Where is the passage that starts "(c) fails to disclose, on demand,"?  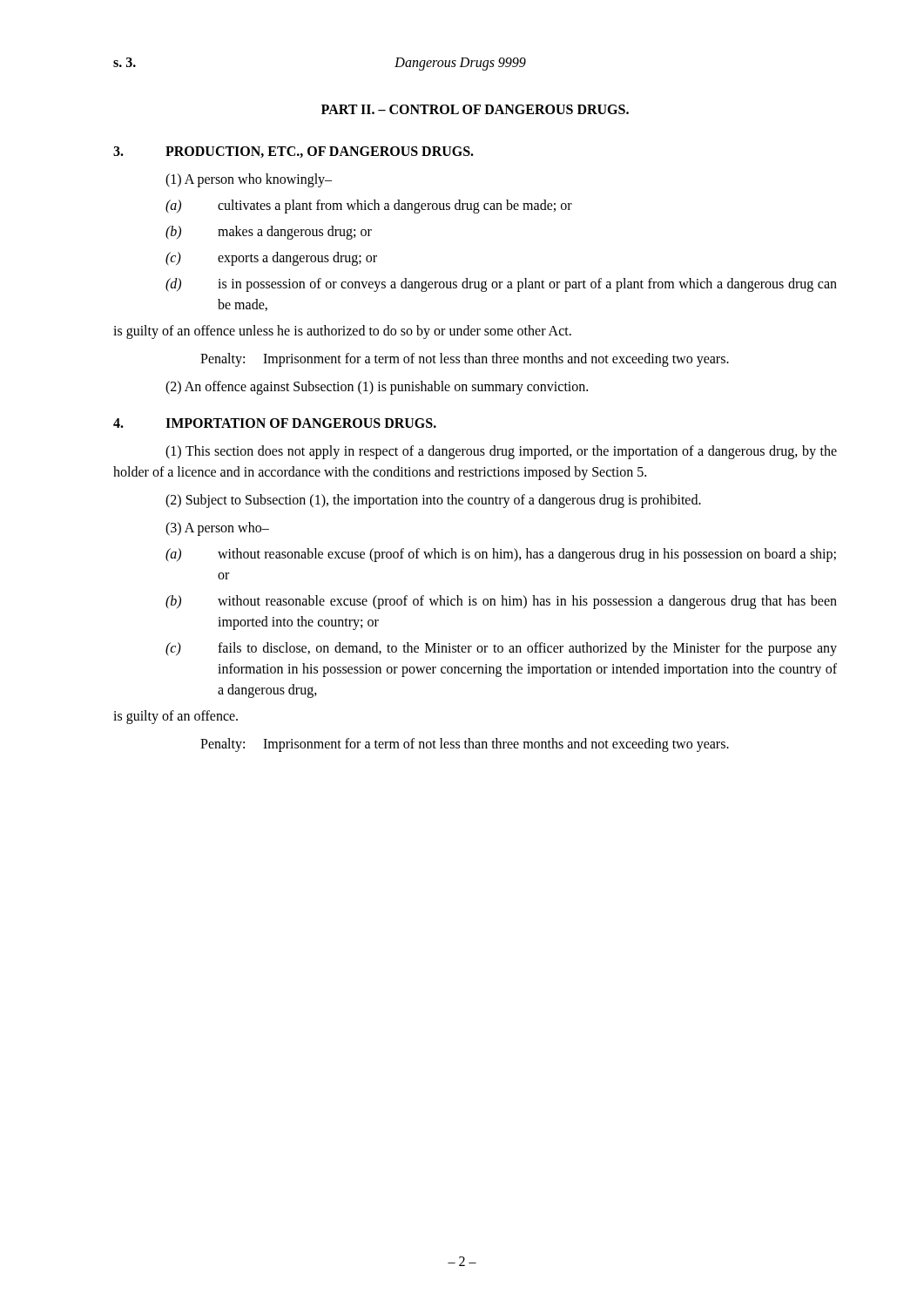[x=501, y=669]
